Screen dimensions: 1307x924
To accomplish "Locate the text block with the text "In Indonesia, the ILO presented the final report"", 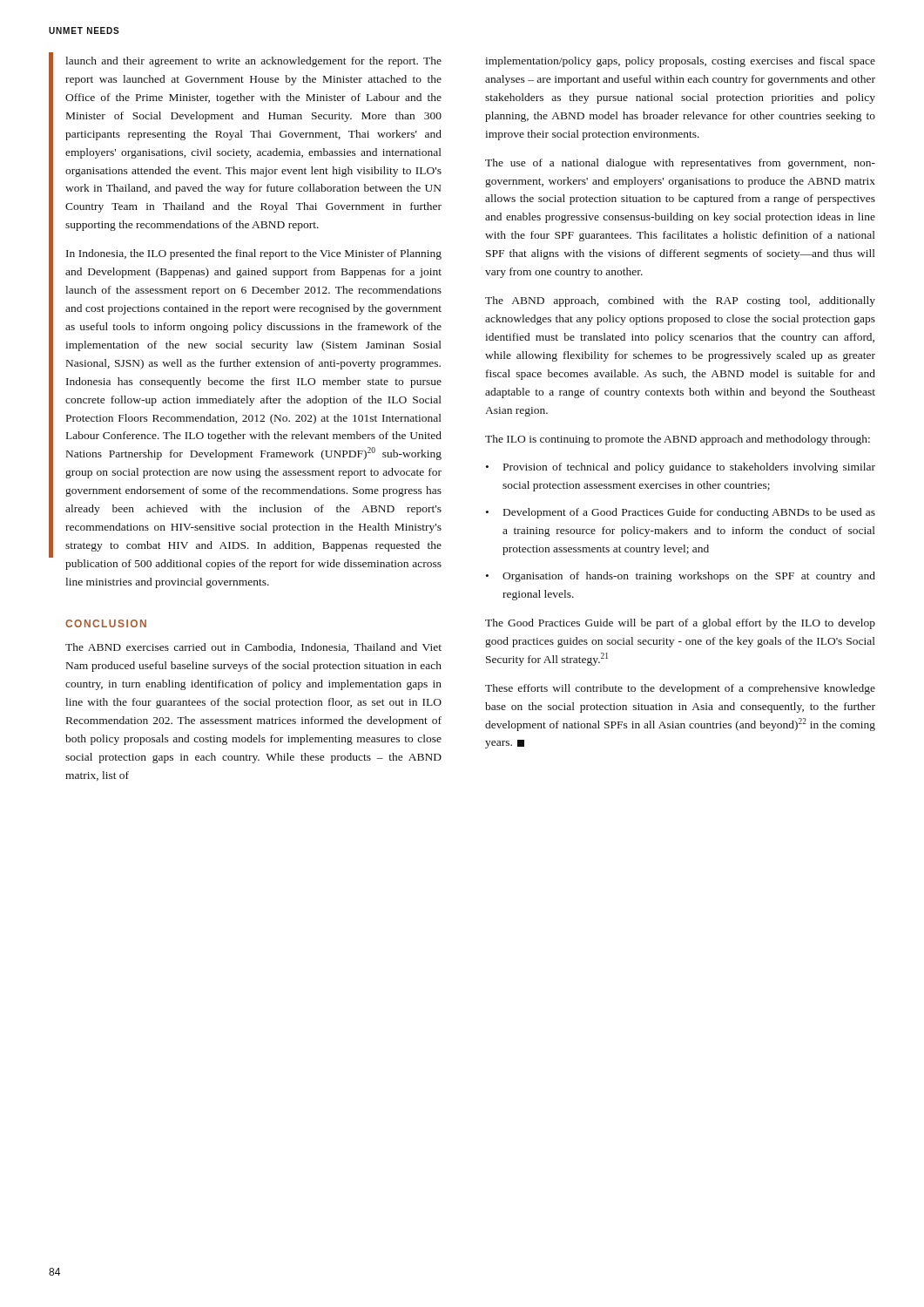I will coord(253,418).
